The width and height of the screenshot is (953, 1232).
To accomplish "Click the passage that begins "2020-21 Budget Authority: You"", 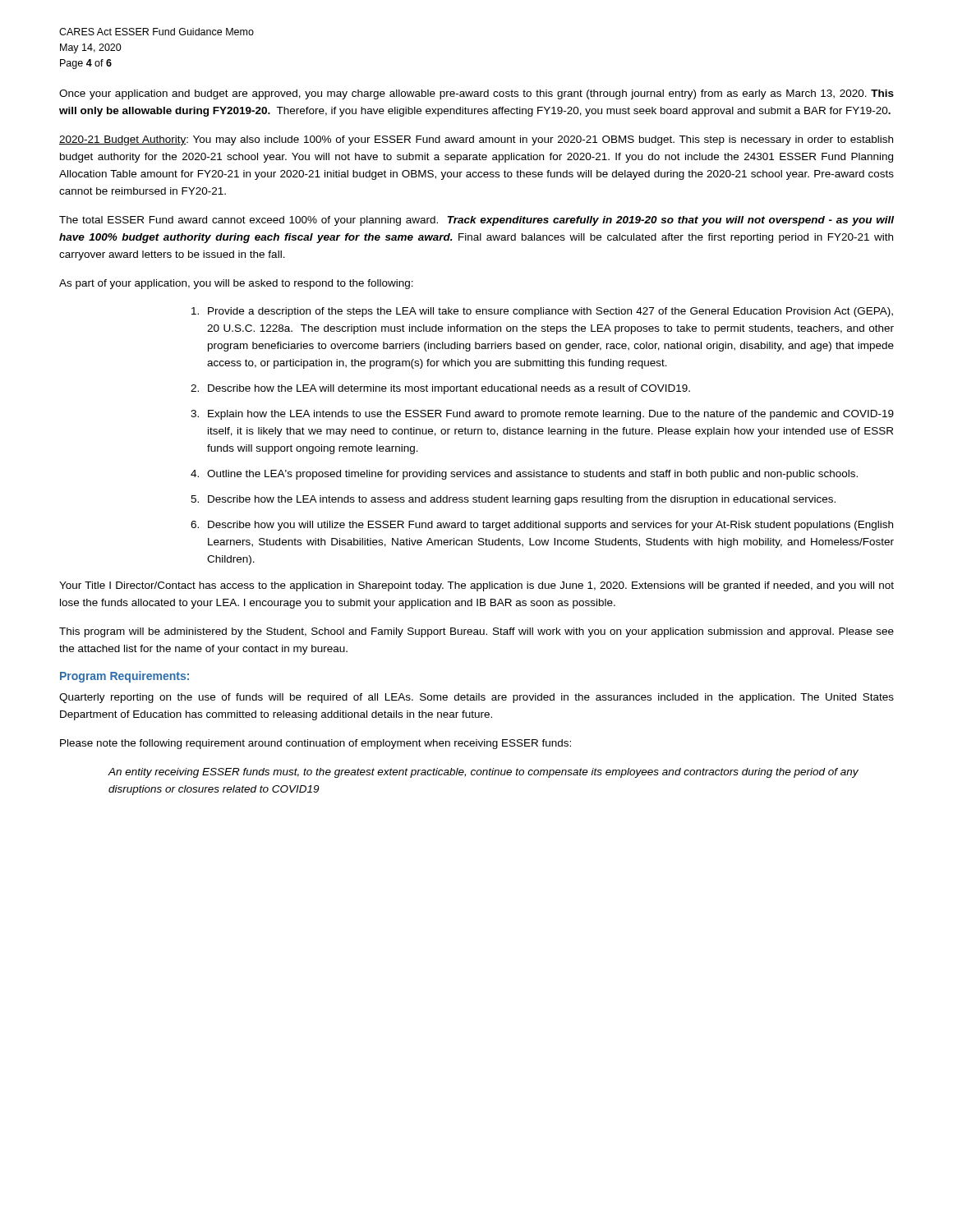I will coord(476,165).
